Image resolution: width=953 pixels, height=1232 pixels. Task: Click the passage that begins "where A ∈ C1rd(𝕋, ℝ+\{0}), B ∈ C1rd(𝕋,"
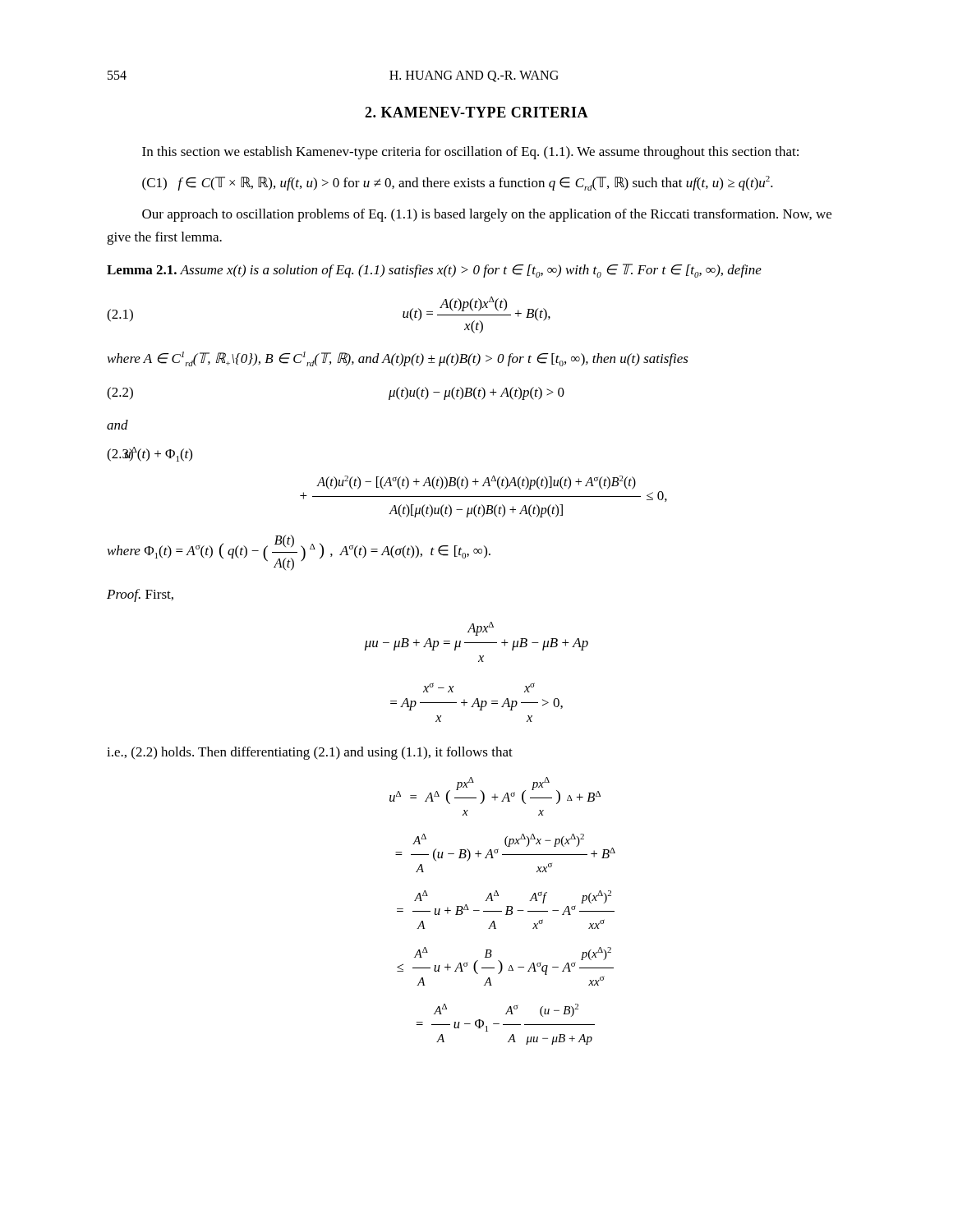[398, 359]
